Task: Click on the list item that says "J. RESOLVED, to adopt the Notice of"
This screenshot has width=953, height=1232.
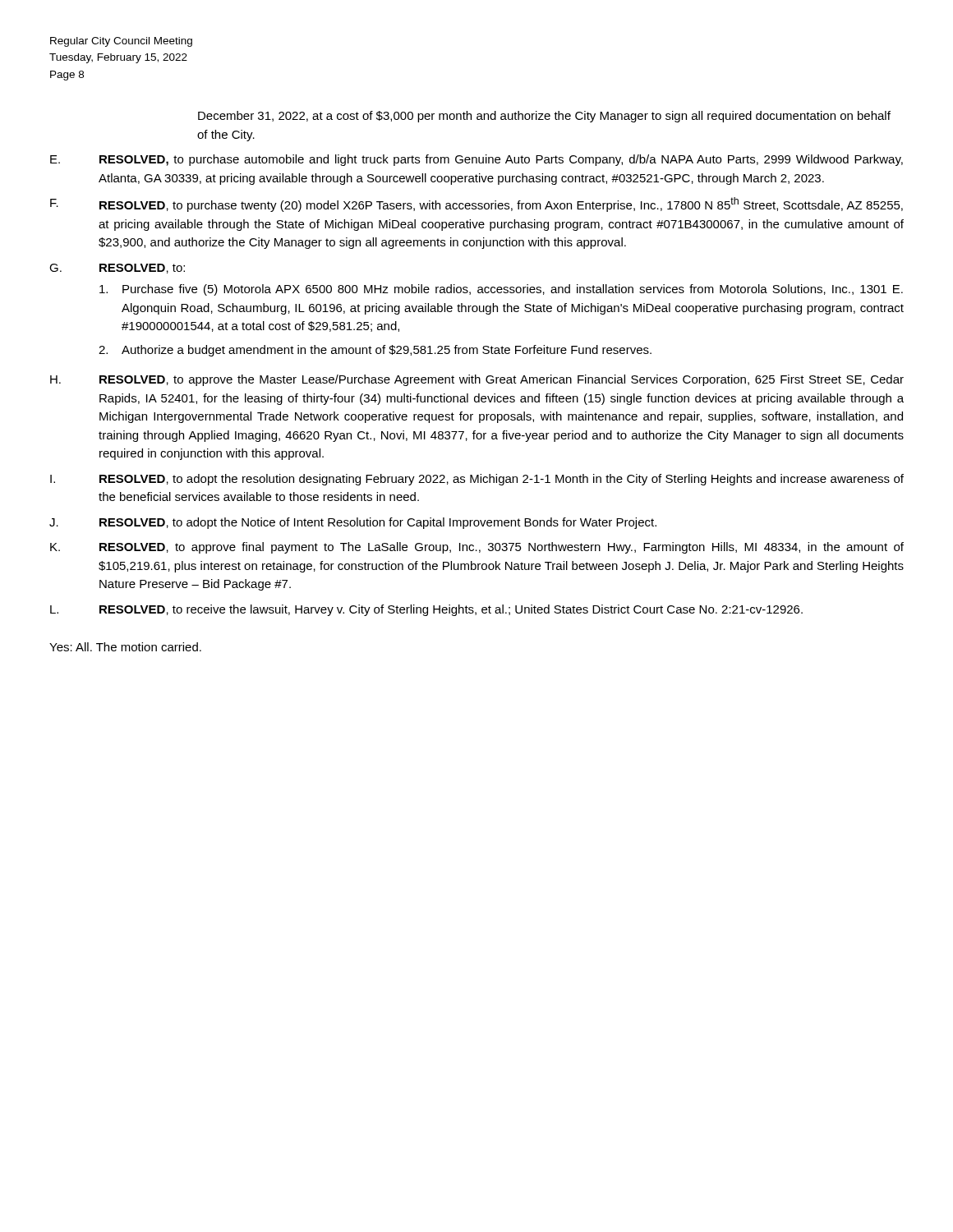Action: 476,522
